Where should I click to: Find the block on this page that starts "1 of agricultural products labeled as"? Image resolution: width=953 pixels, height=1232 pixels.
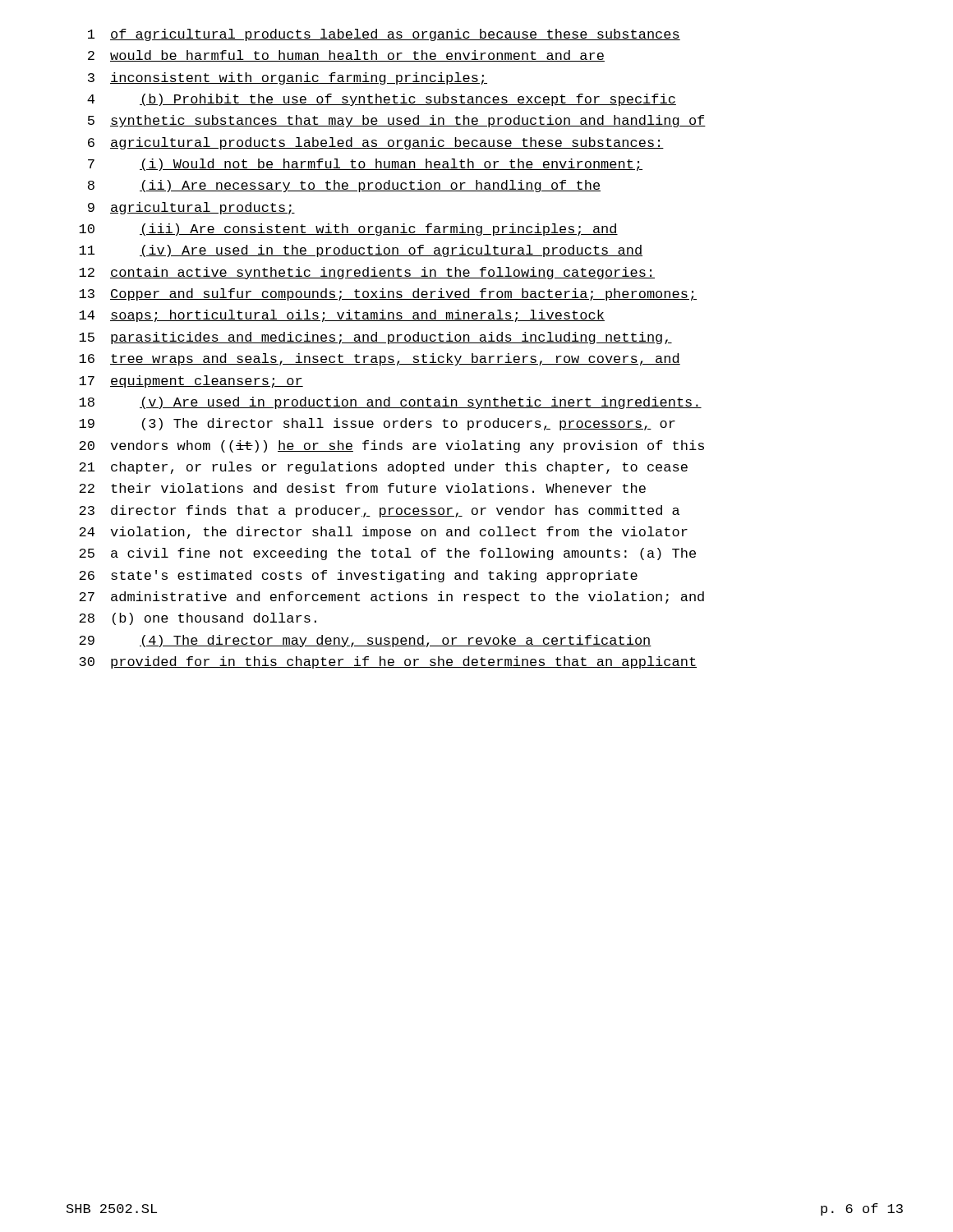click(373, 35)
